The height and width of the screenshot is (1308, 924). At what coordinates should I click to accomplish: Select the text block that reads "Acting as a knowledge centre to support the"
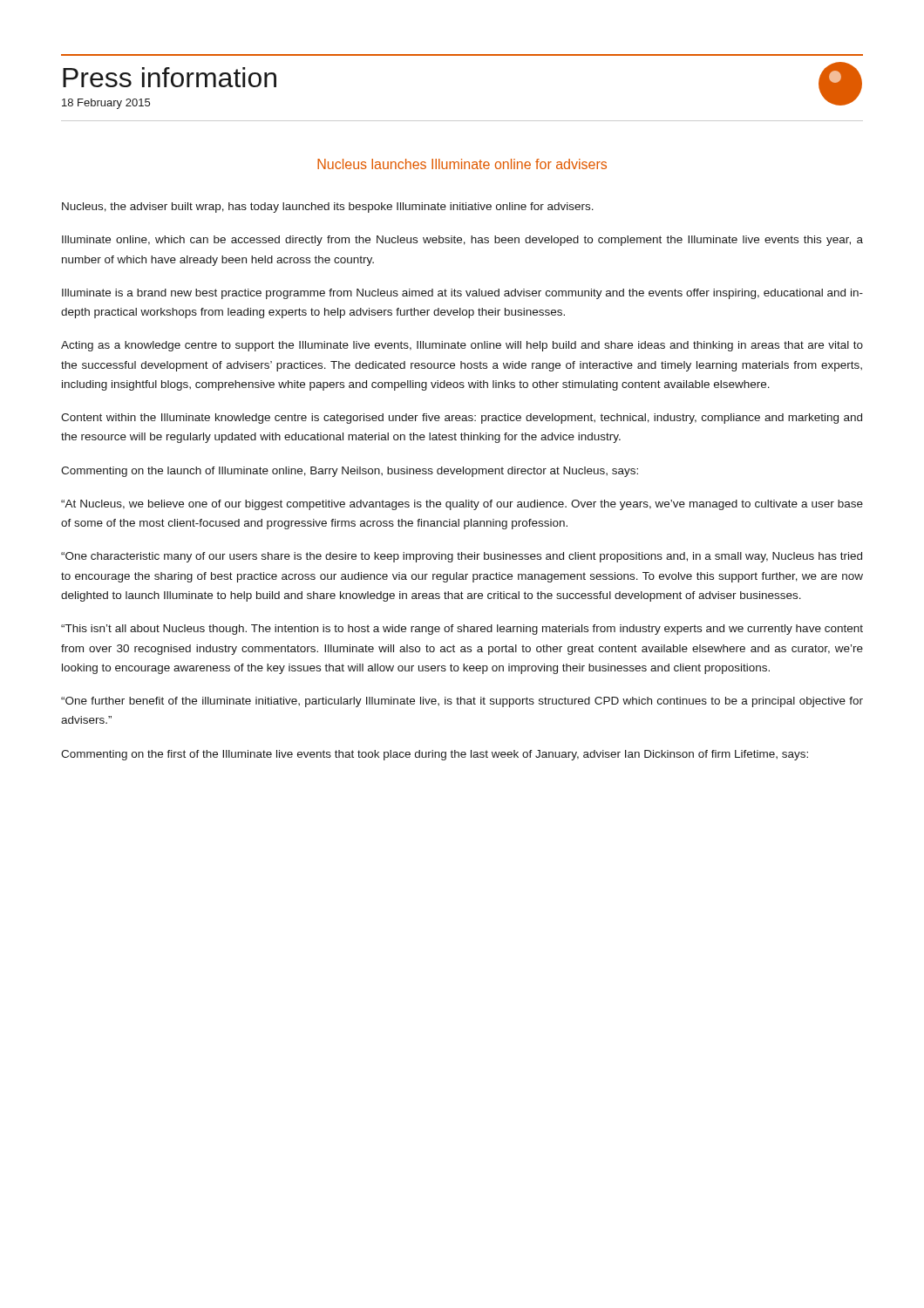462,365
